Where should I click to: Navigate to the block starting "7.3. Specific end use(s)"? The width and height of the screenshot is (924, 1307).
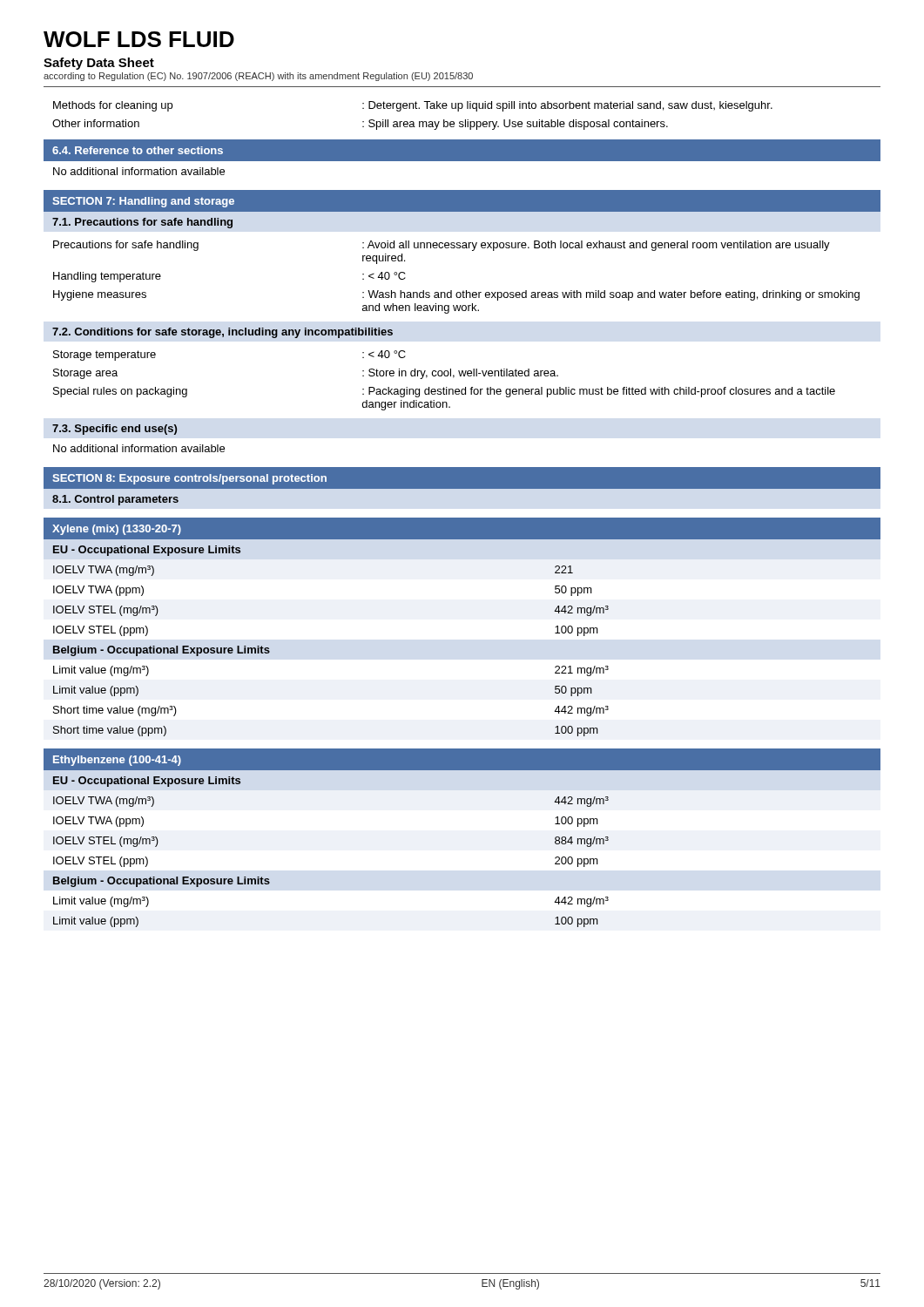point(115,428)
